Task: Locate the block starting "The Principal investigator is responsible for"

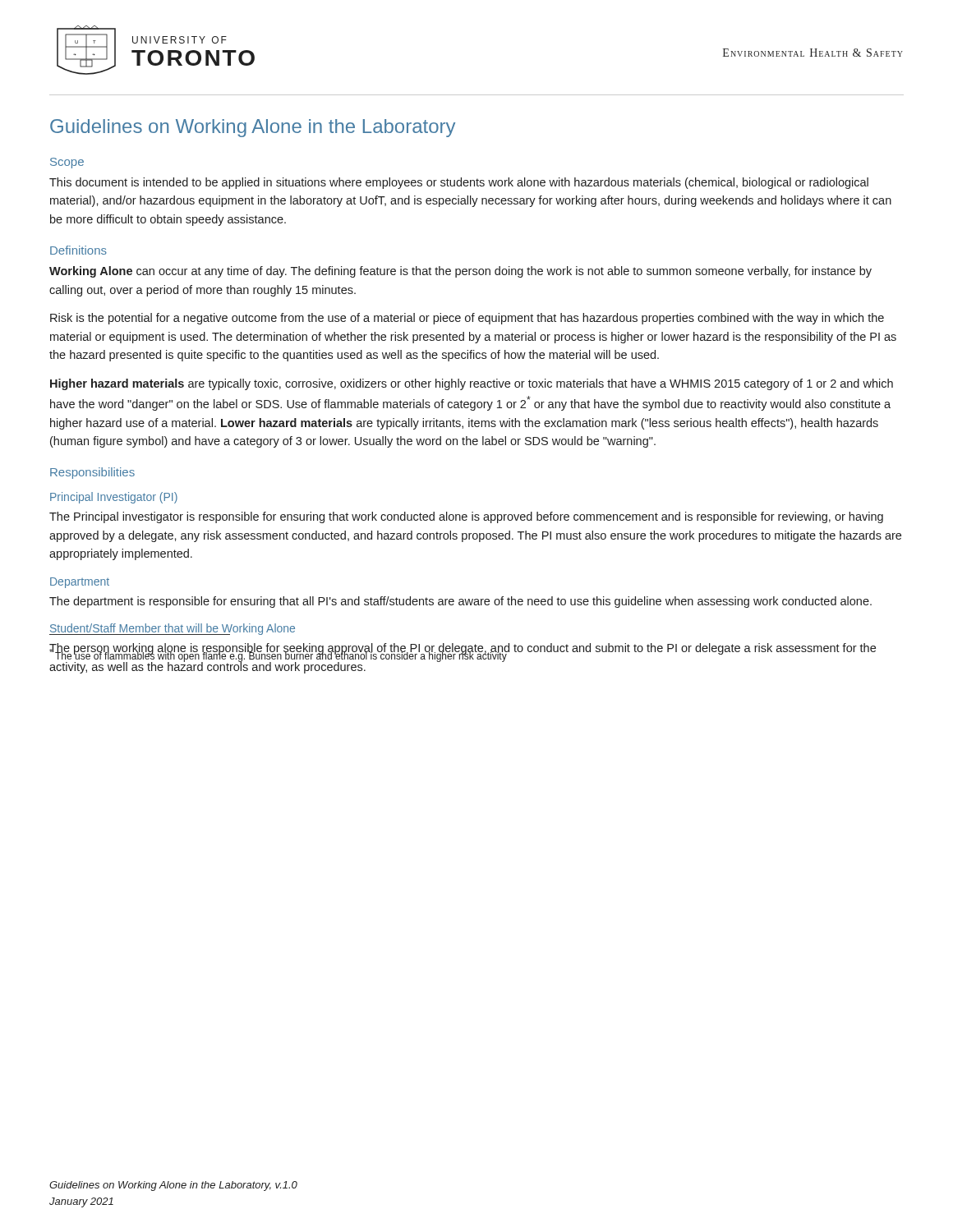Action: coord(476,535)
